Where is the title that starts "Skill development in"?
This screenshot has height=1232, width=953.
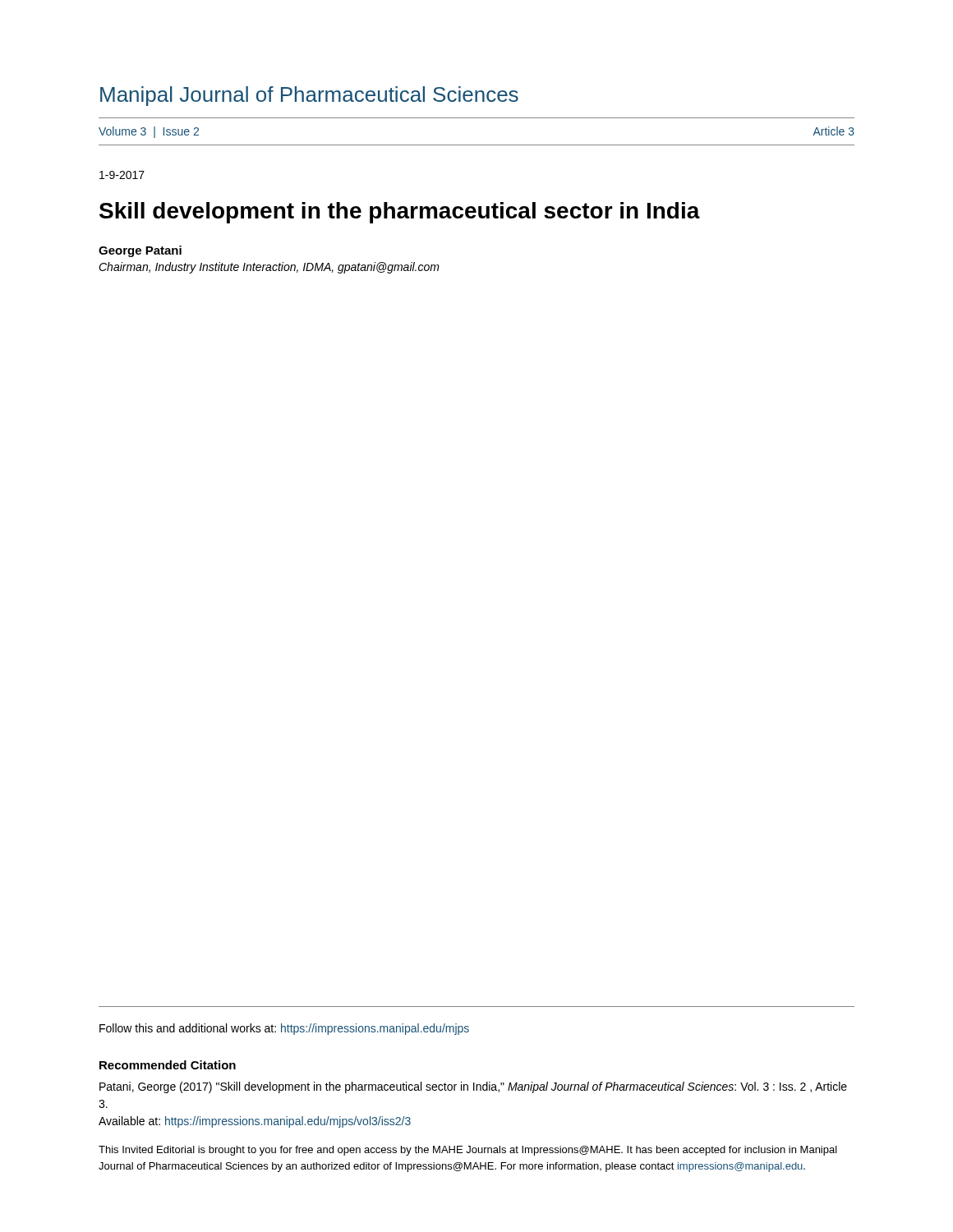click(399, 211)
